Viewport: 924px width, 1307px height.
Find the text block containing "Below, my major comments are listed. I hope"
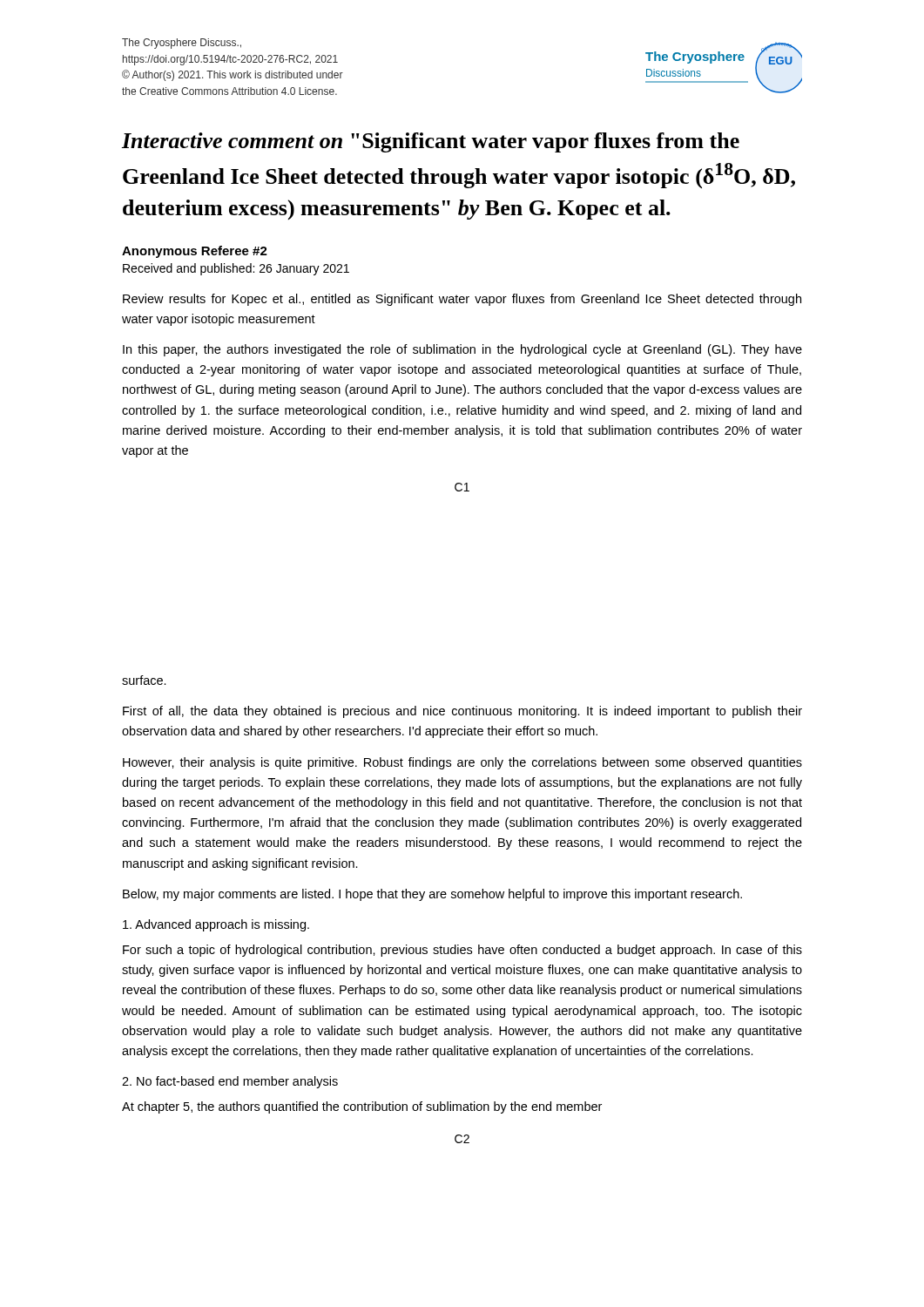pyautogui.click(x=433, y=894)
